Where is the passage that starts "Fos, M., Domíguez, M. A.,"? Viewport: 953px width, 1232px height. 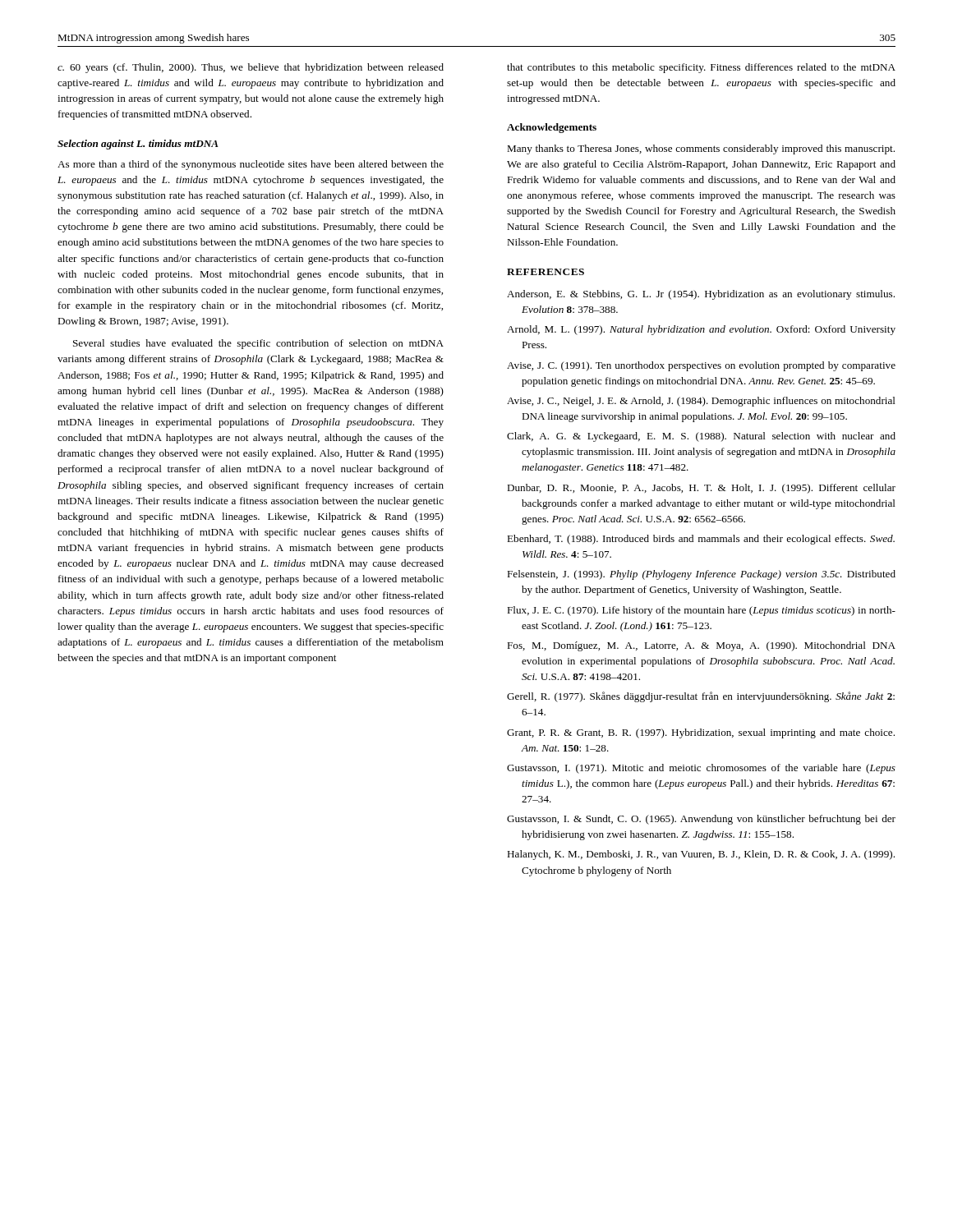pyautogui.click(x=701, y=661)
